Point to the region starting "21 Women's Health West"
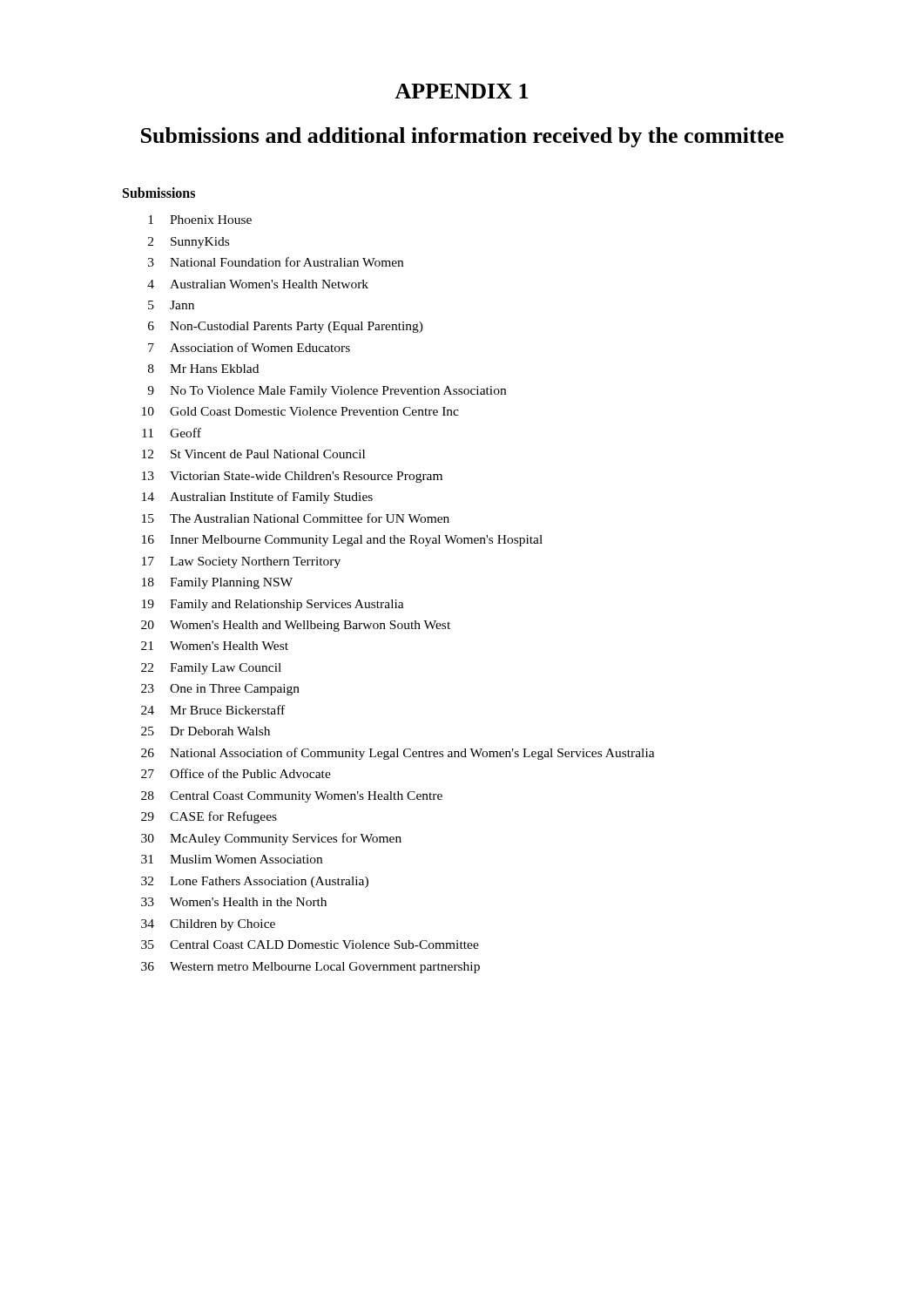924x1307 pixels. click(x=215, y=646)
